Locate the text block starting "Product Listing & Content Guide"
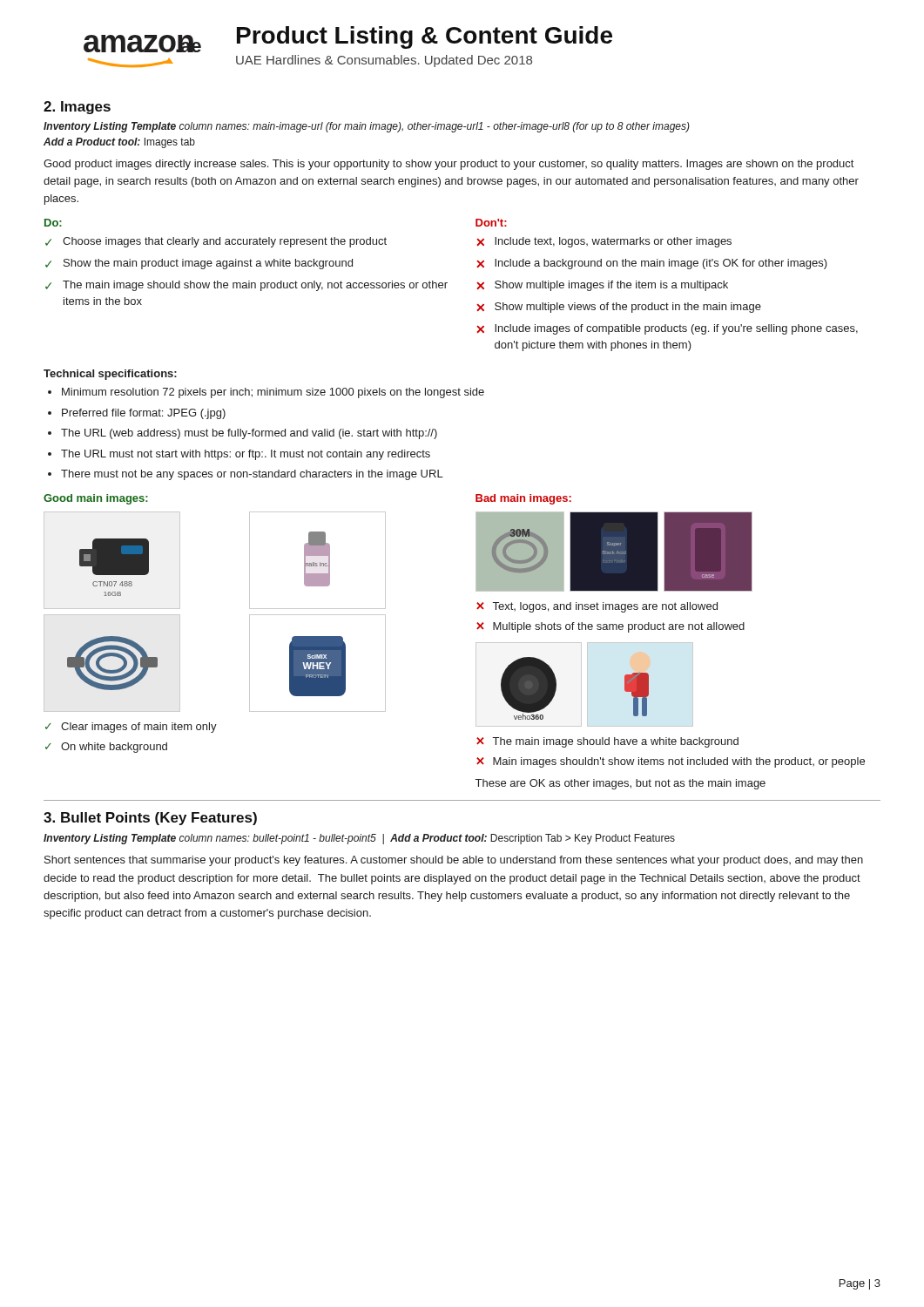 424,35
